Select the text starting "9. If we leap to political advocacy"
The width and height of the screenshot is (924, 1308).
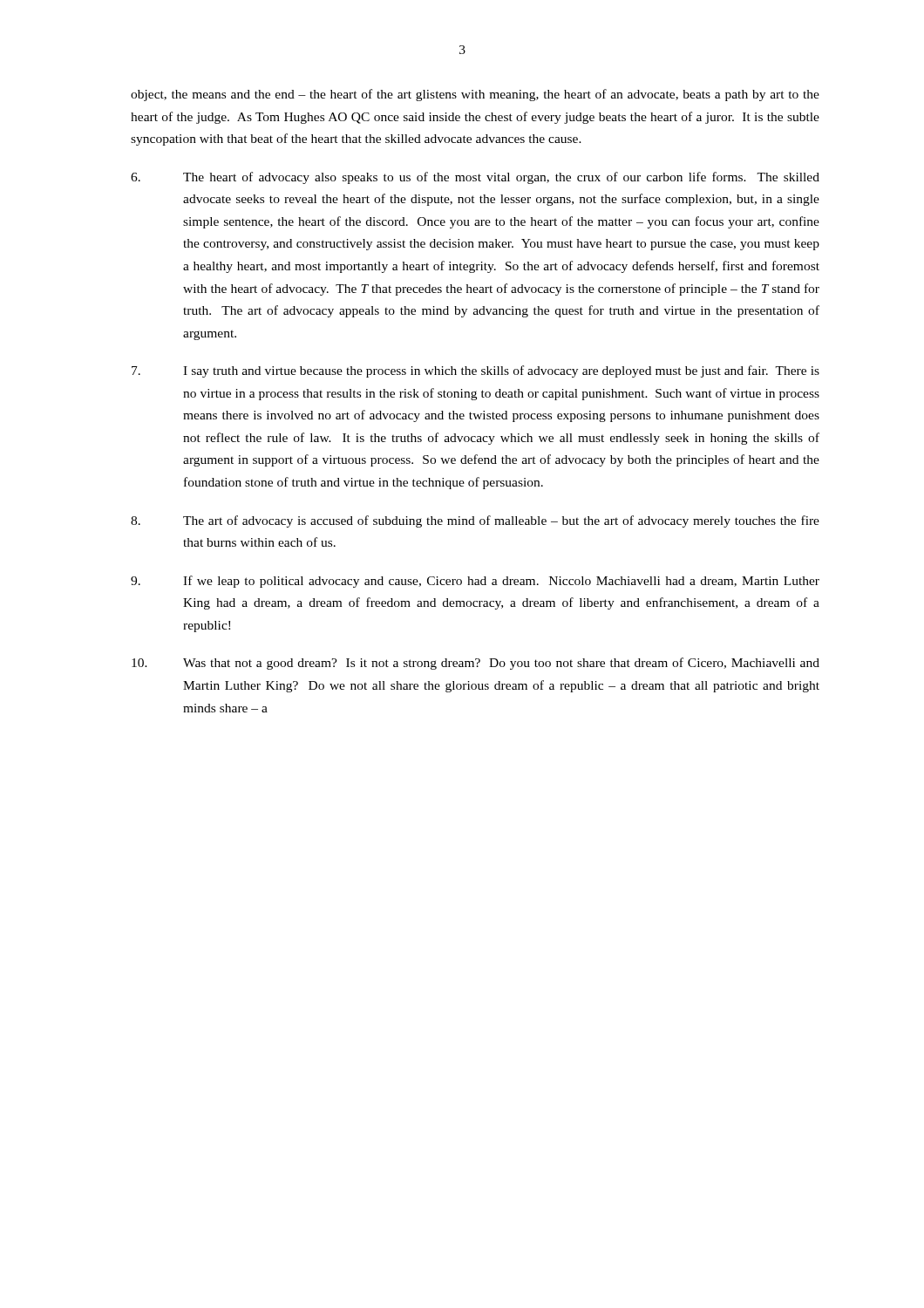tap(475, 603)
